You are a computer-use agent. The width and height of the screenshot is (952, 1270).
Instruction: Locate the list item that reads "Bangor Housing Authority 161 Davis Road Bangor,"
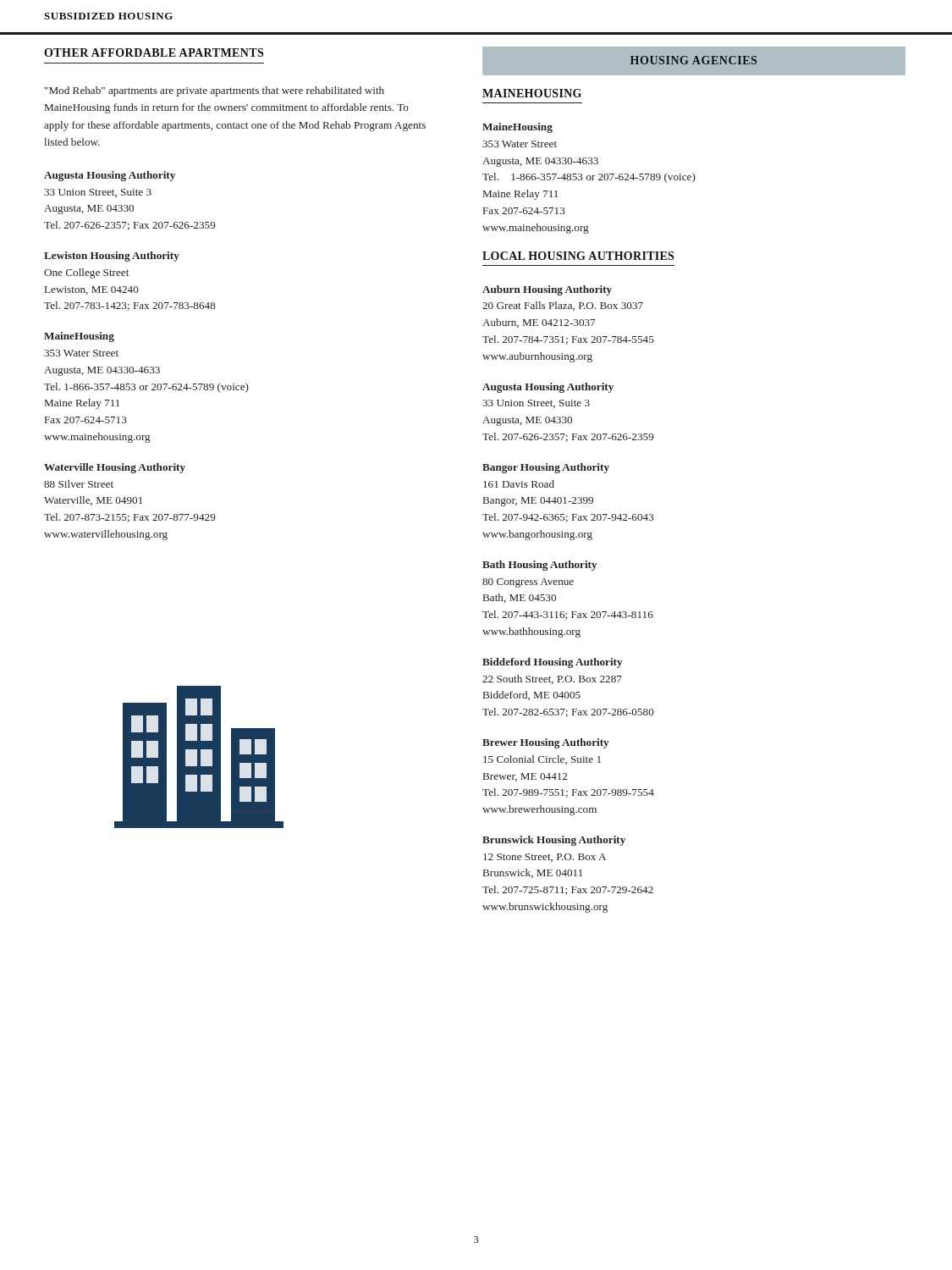[x=546, y=468]
